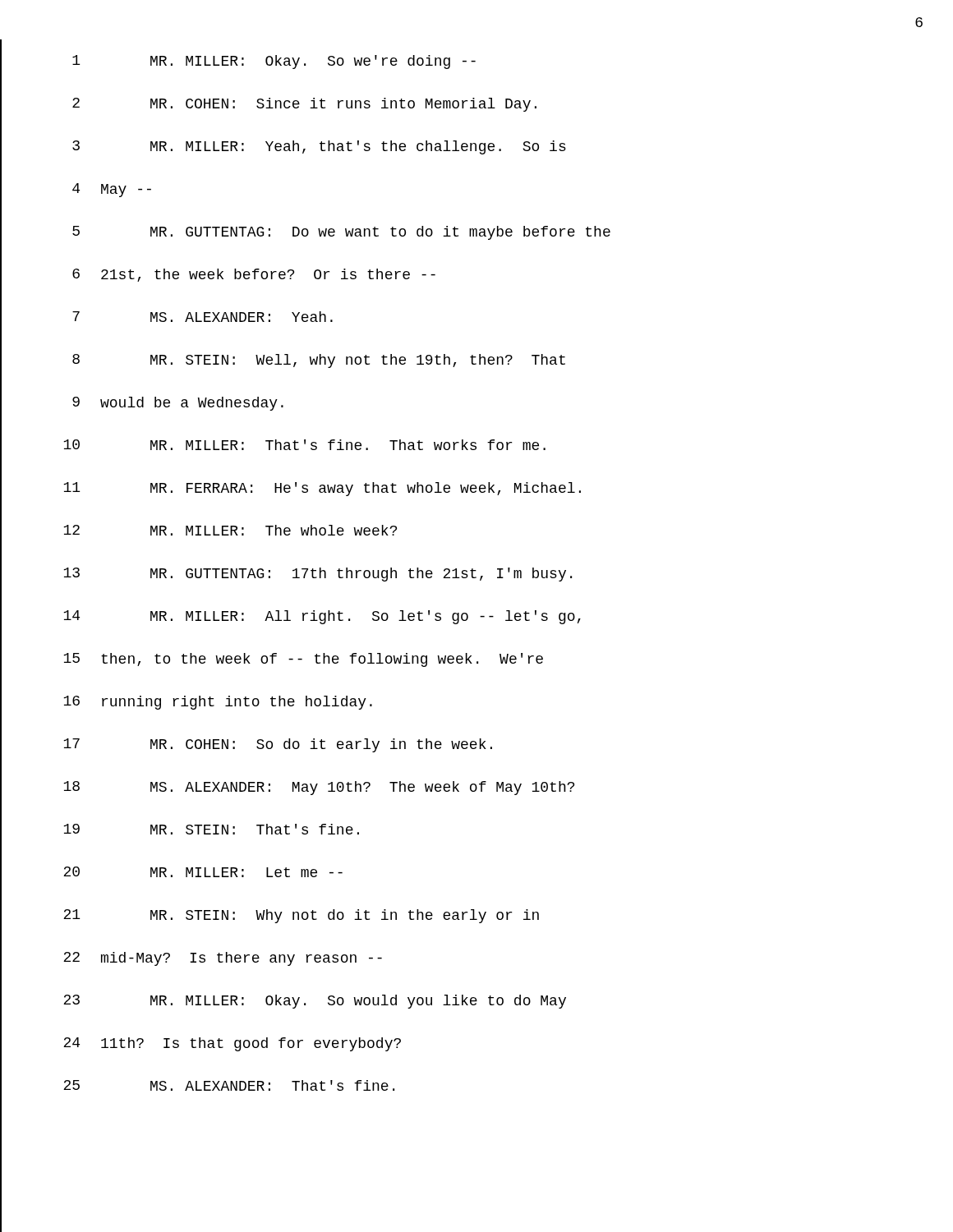Screen dimensions: 1232x953
Task: Select the text starting "24 11th? Is that good for"
Action: coord(232,1044)
